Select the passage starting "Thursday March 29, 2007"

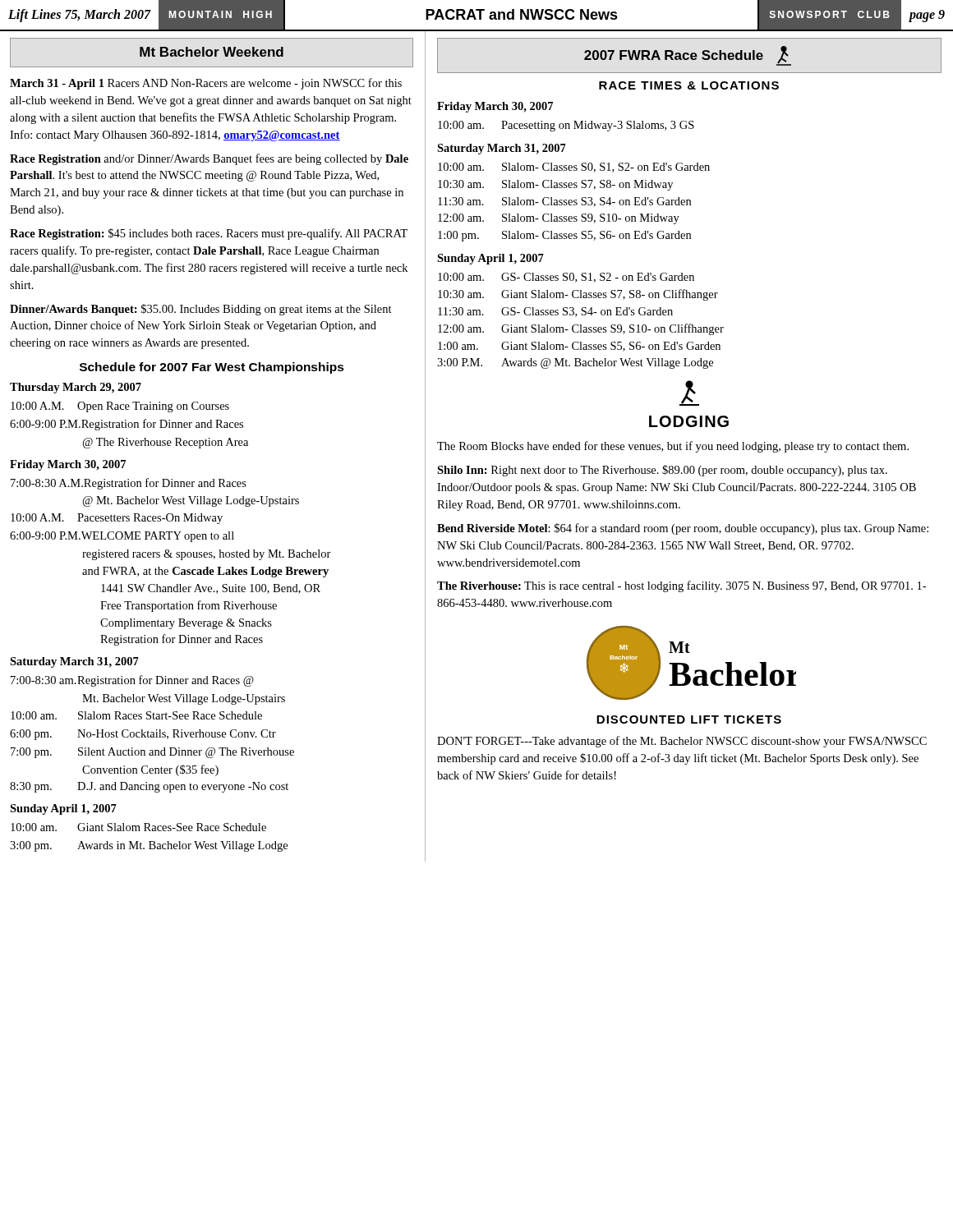(212, 415)
